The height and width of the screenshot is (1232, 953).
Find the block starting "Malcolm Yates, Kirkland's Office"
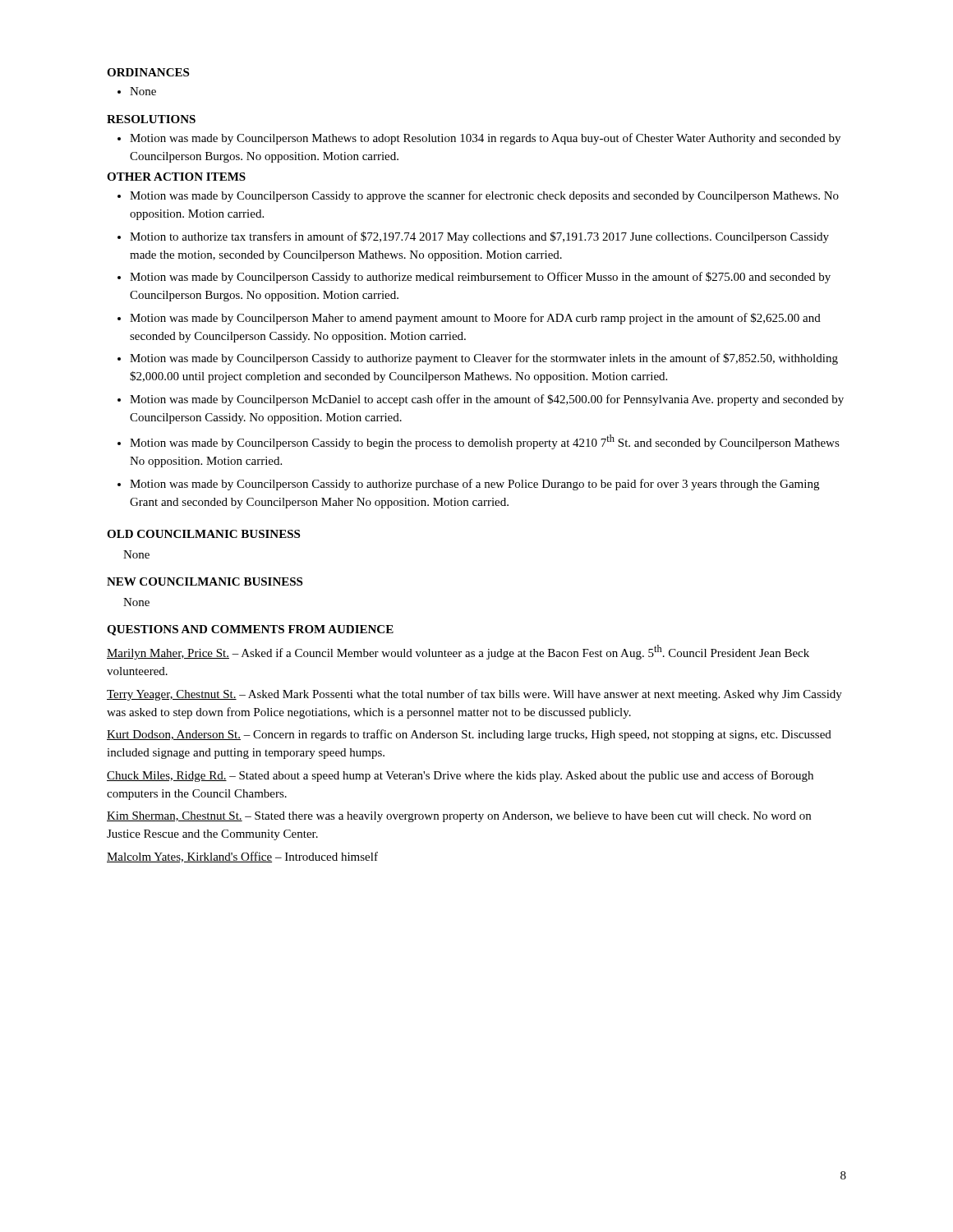click(x=242, y=856)
